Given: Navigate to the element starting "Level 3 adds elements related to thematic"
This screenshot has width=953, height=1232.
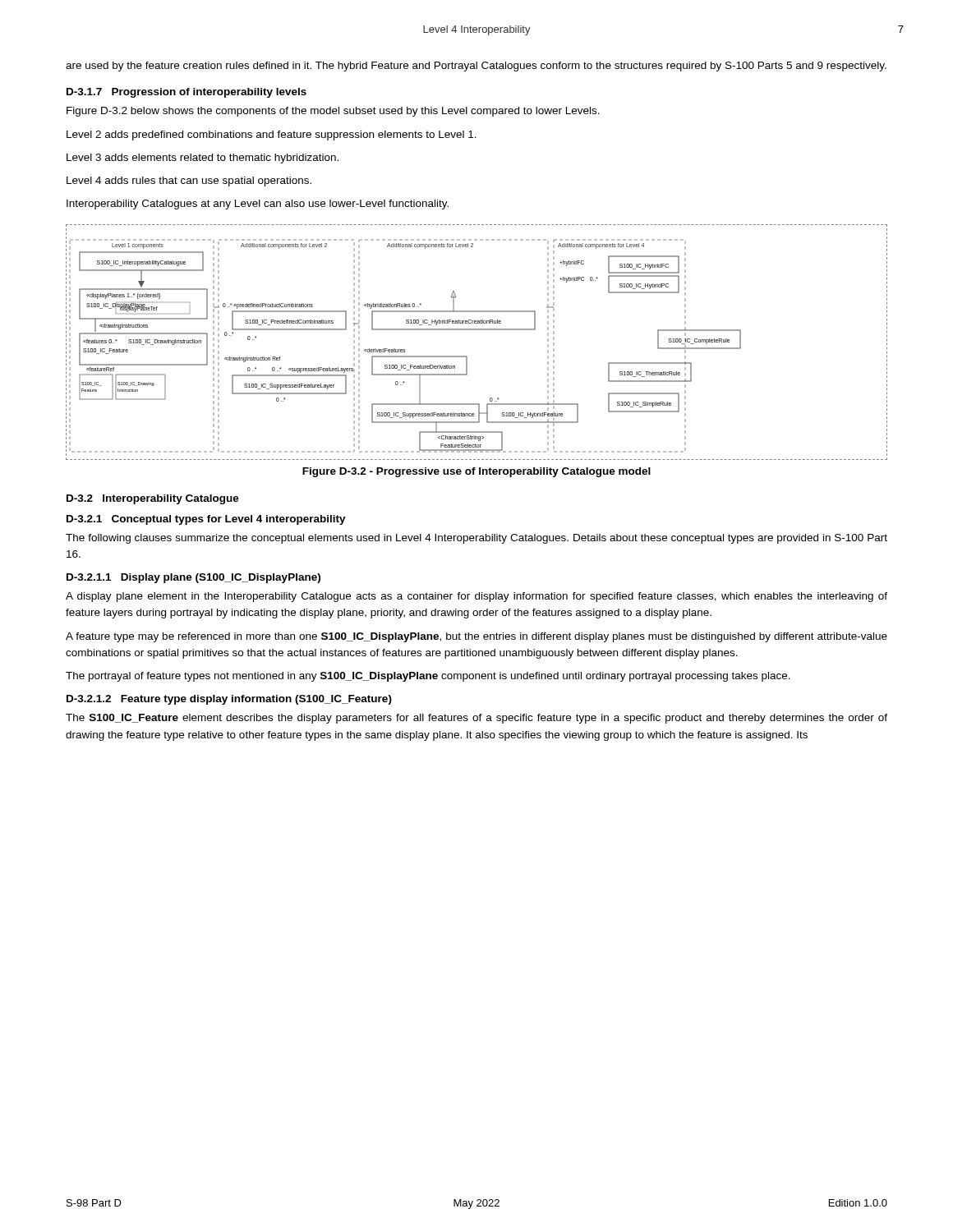Looking at the screenshot, I should pos(203,157).
